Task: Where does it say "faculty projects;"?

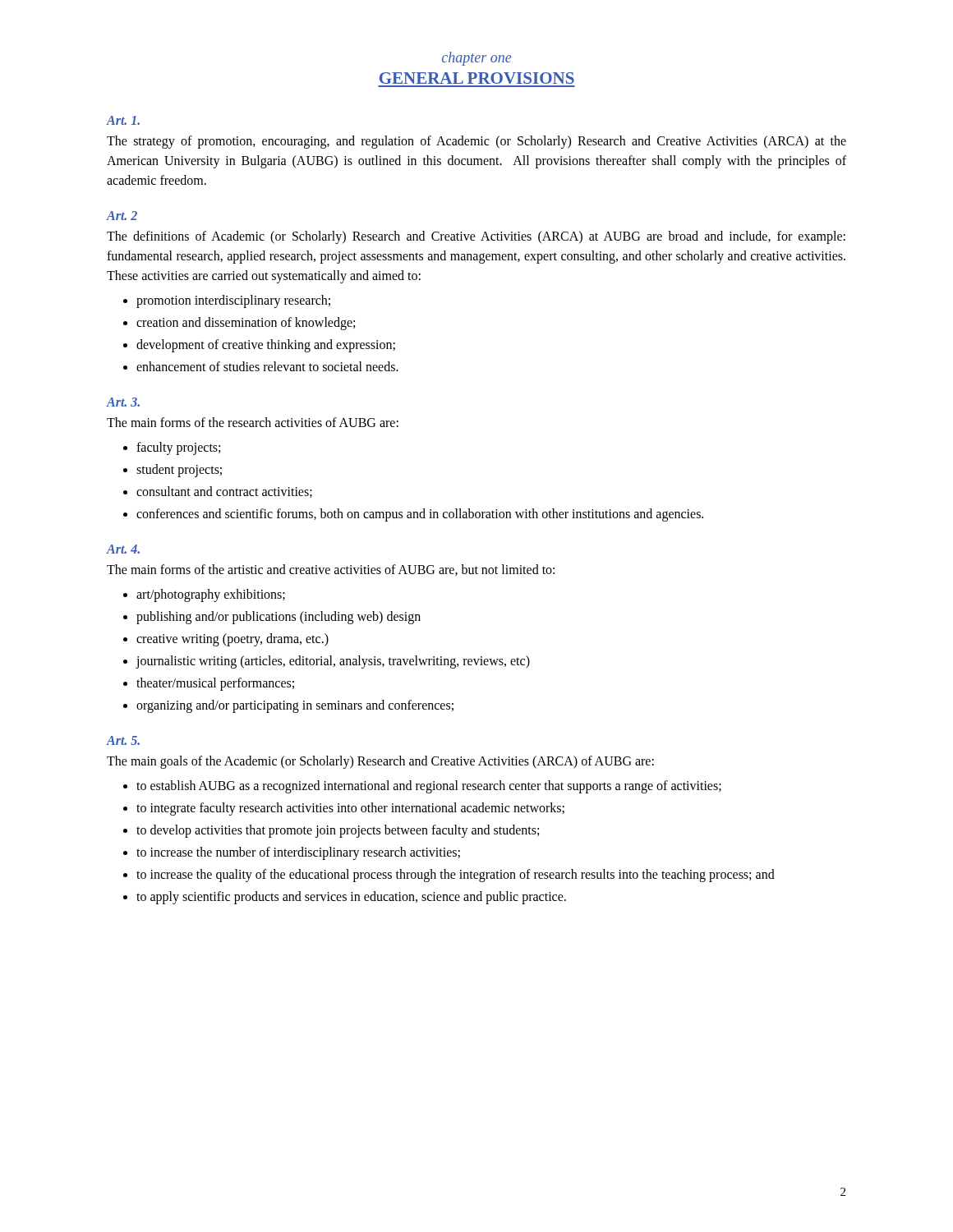Action: pyautogui.click(x=179, y=447)
